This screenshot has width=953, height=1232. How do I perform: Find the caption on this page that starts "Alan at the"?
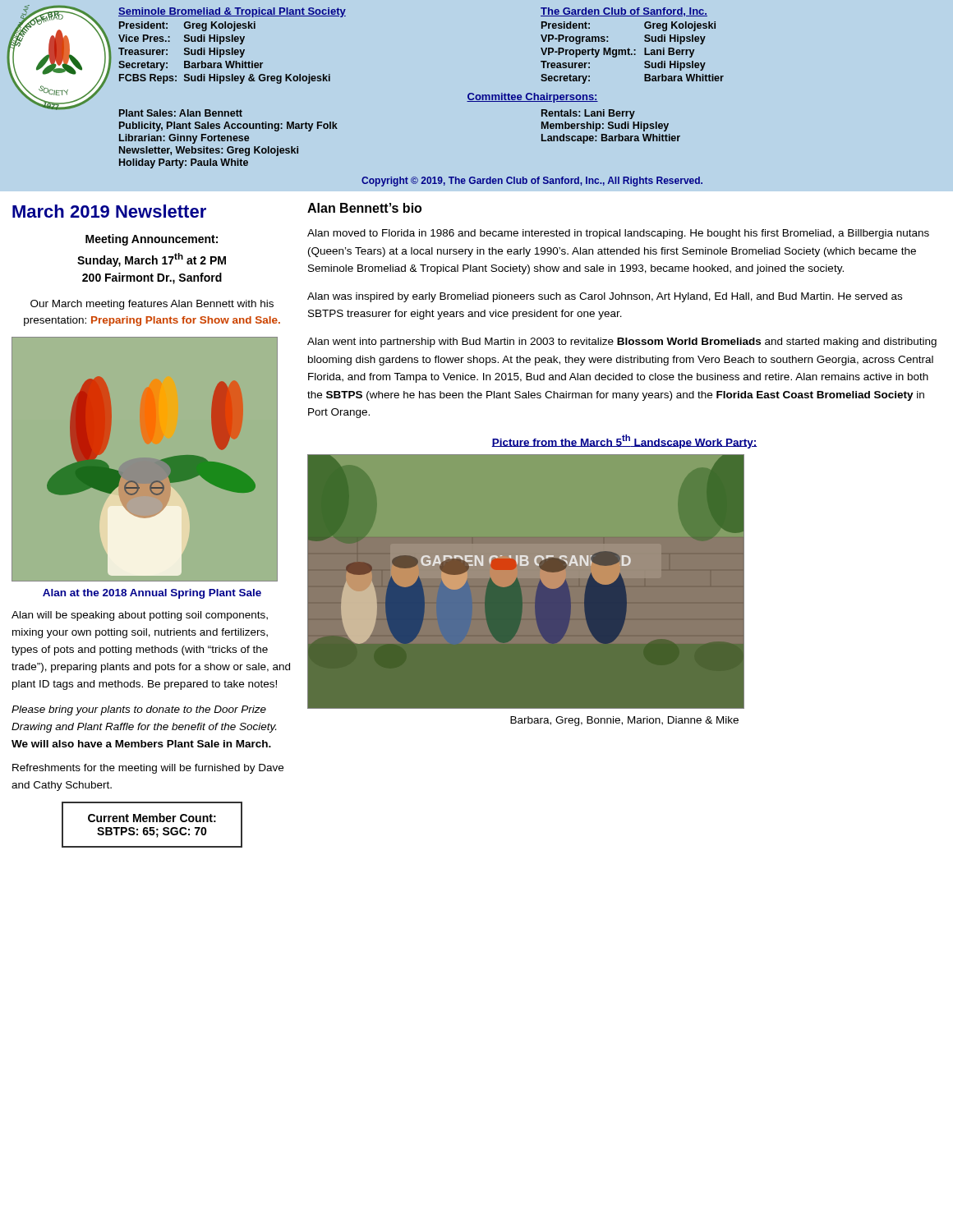[152, 593]
